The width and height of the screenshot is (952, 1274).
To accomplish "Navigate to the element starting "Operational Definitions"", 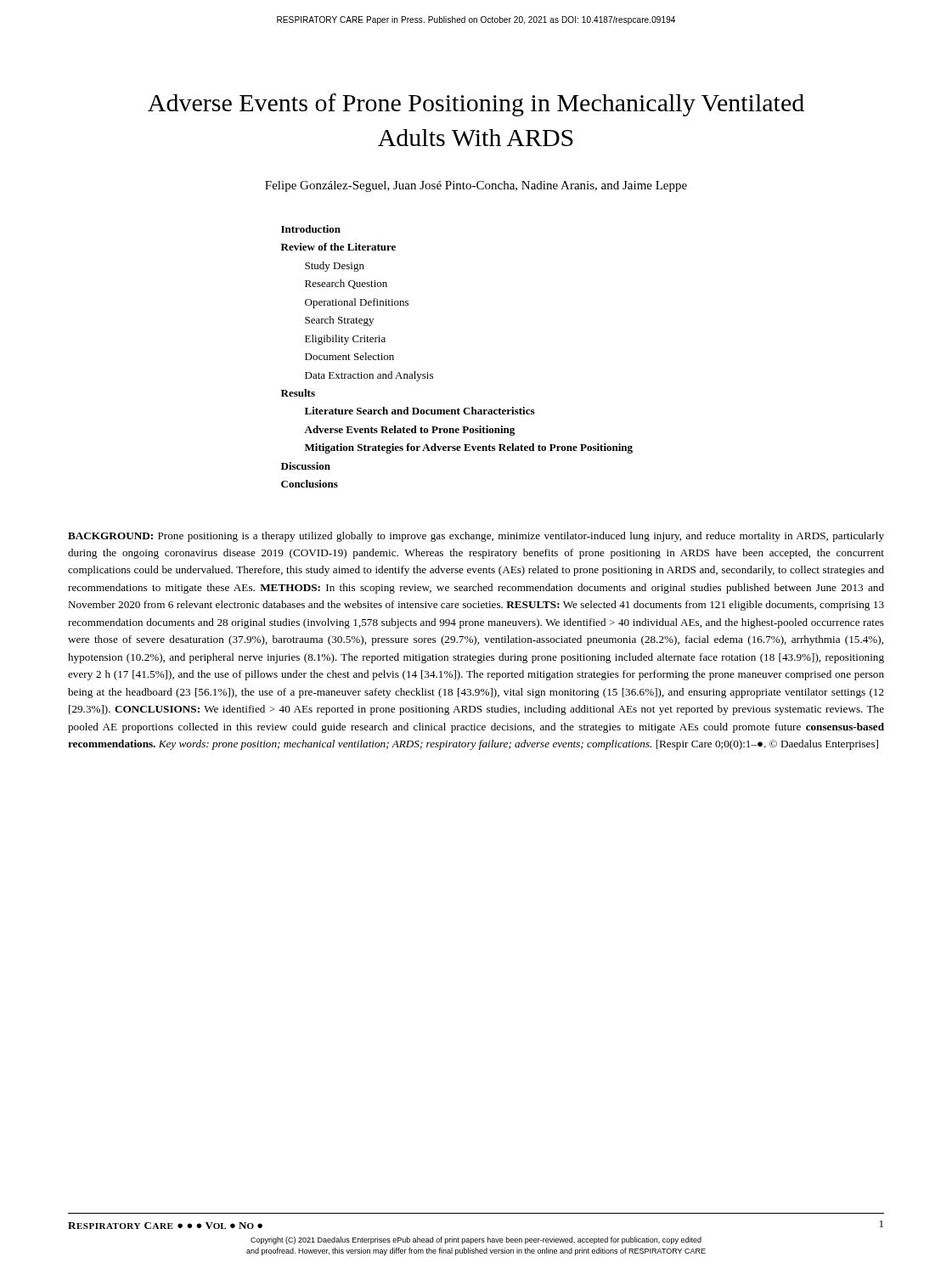I will pyautogui.click(x=357, y=302).
